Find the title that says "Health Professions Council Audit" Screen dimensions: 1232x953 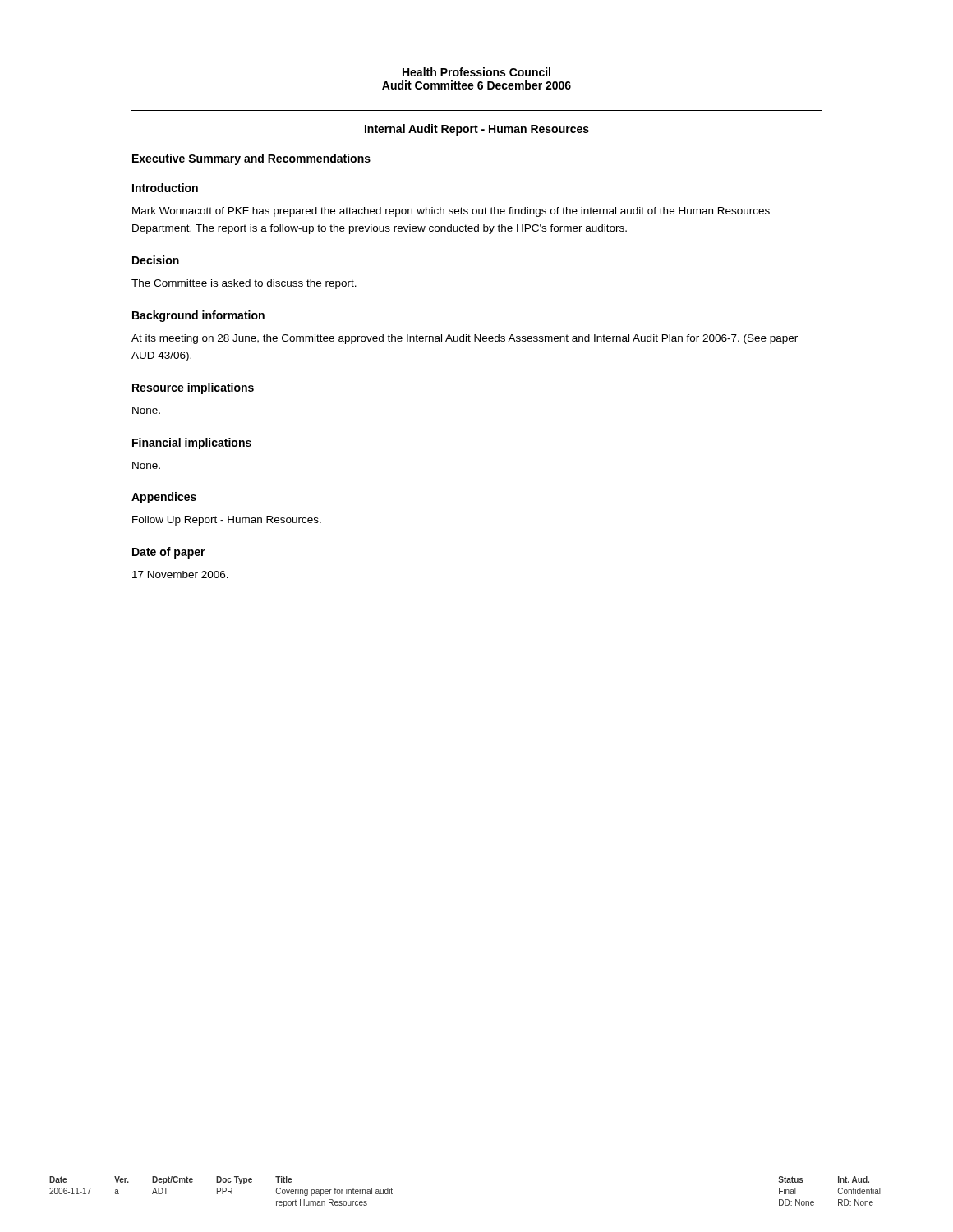476,79
